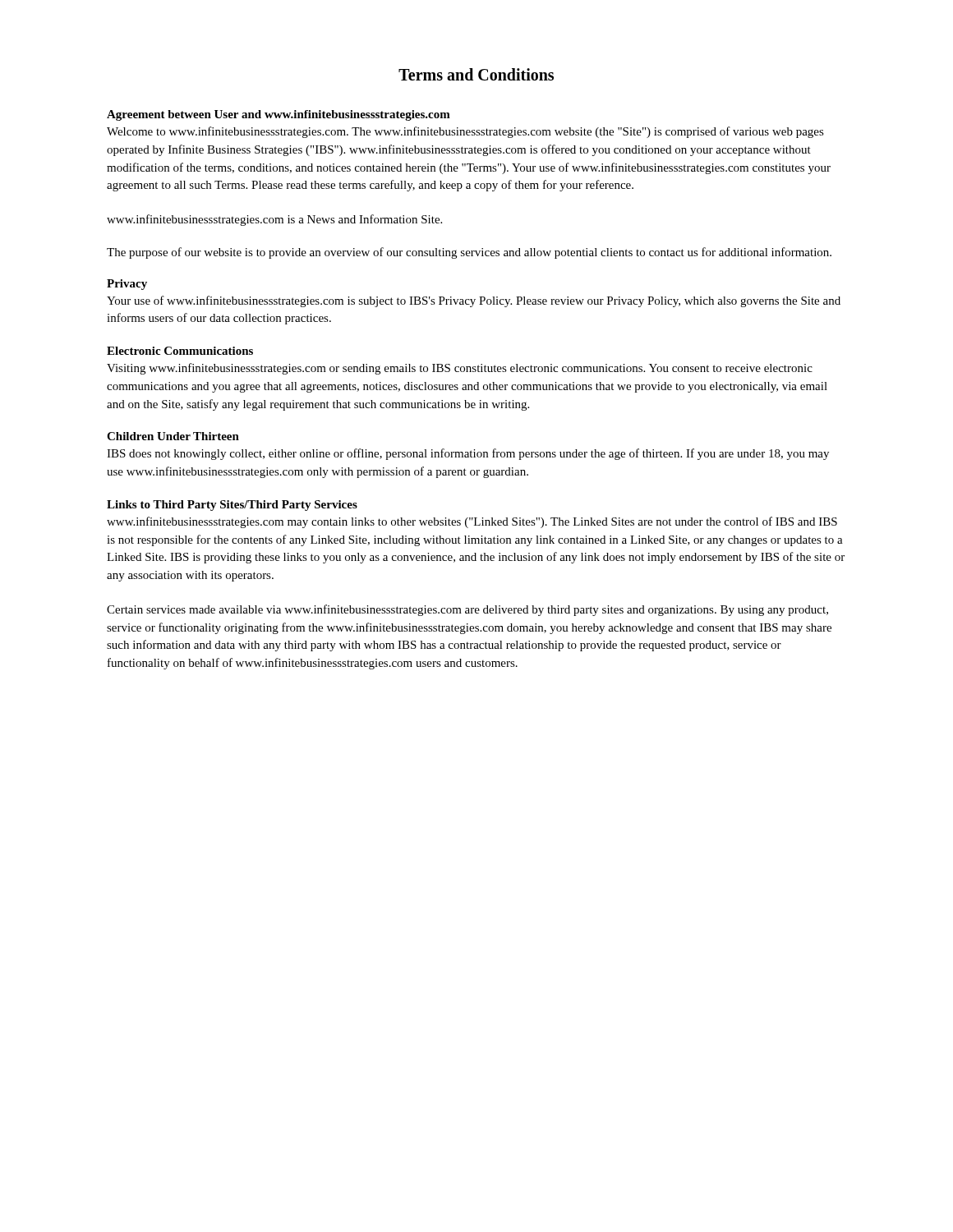The image size is (953, 1232).
Task: Point to "Terms and Conditions"
Action: 476,75
